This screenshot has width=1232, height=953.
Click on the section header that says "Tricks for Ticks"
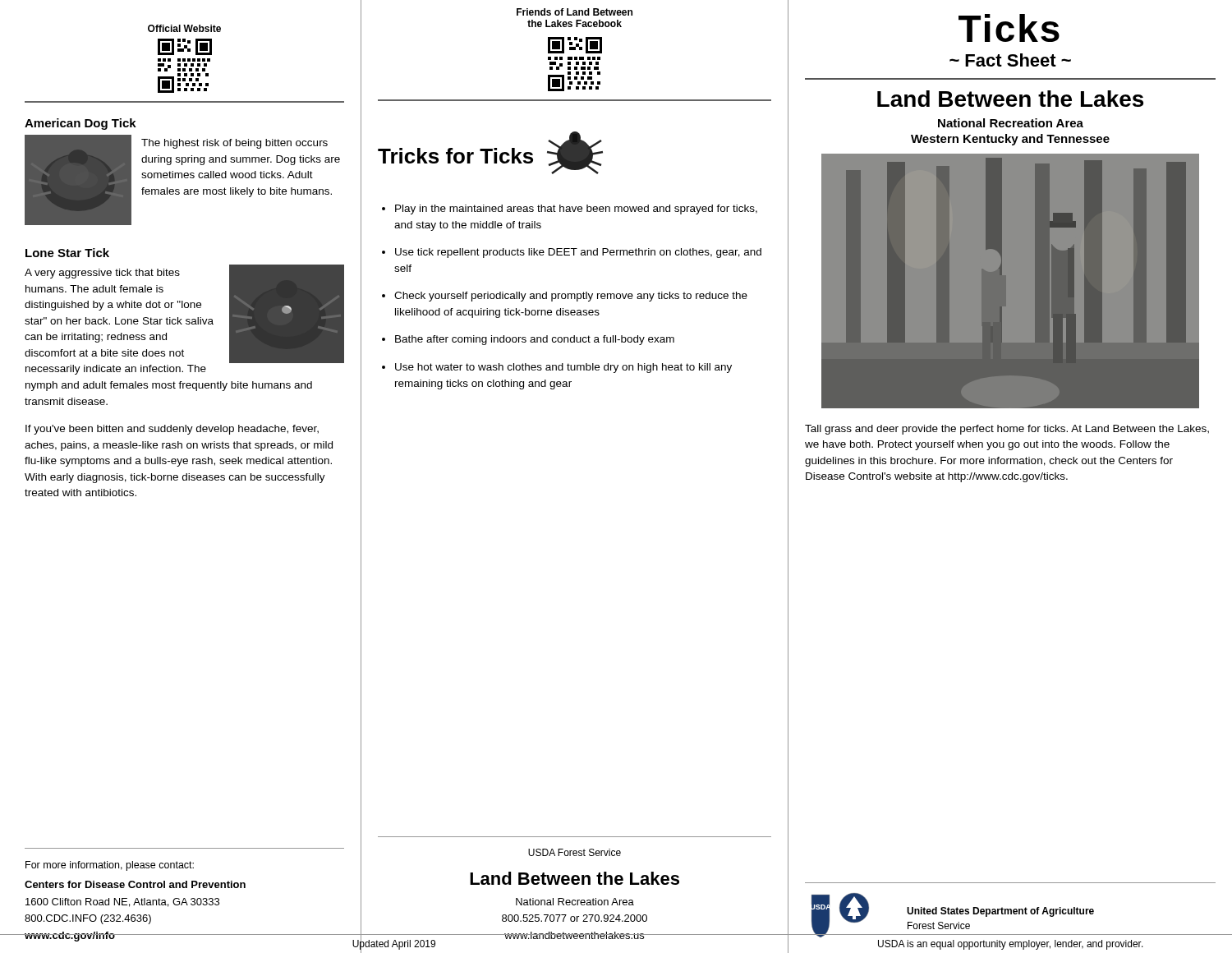click(x=491, y=157)
